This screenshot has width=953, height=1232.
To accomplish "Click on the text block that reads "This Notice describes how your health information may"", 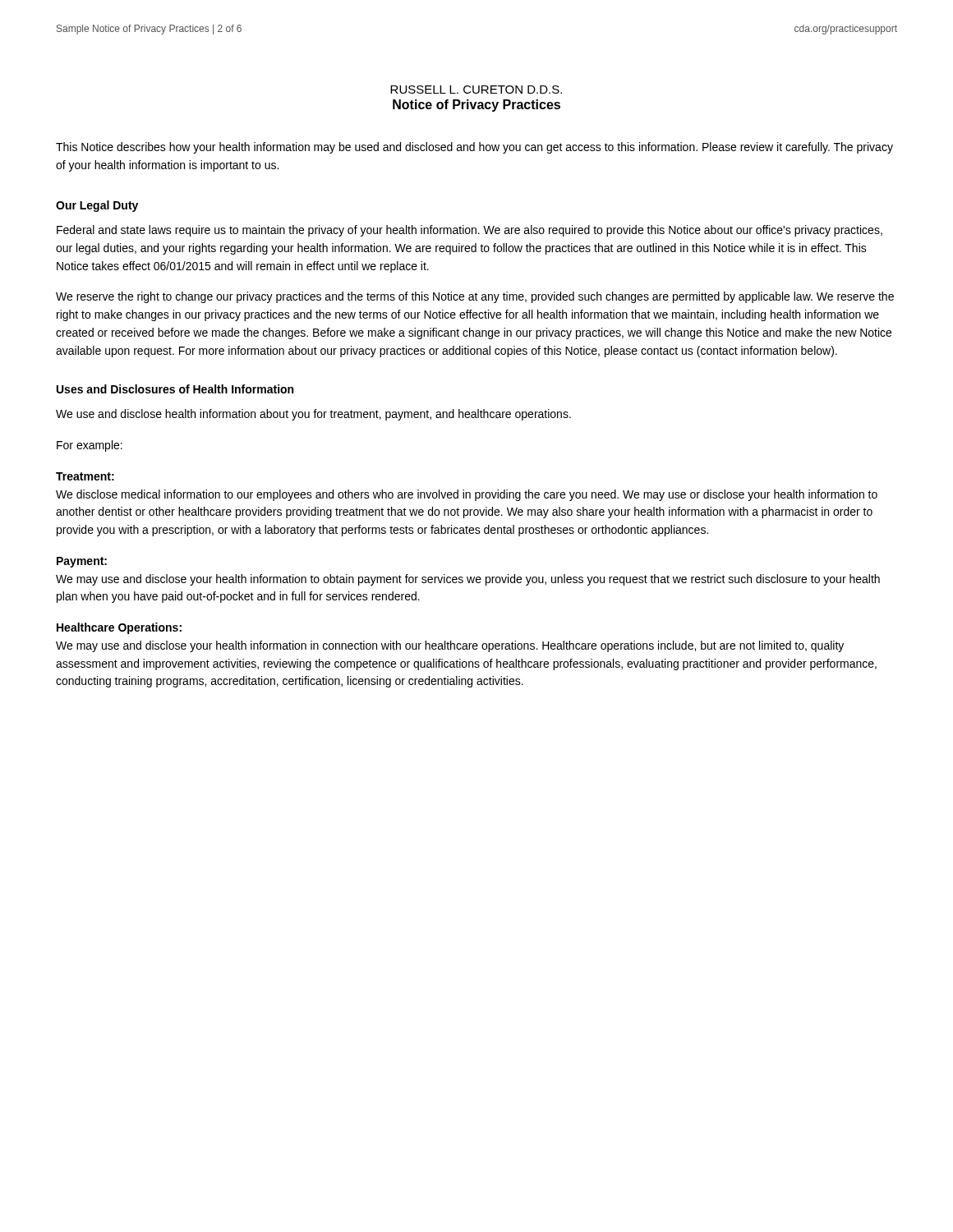I will point(474,156).
